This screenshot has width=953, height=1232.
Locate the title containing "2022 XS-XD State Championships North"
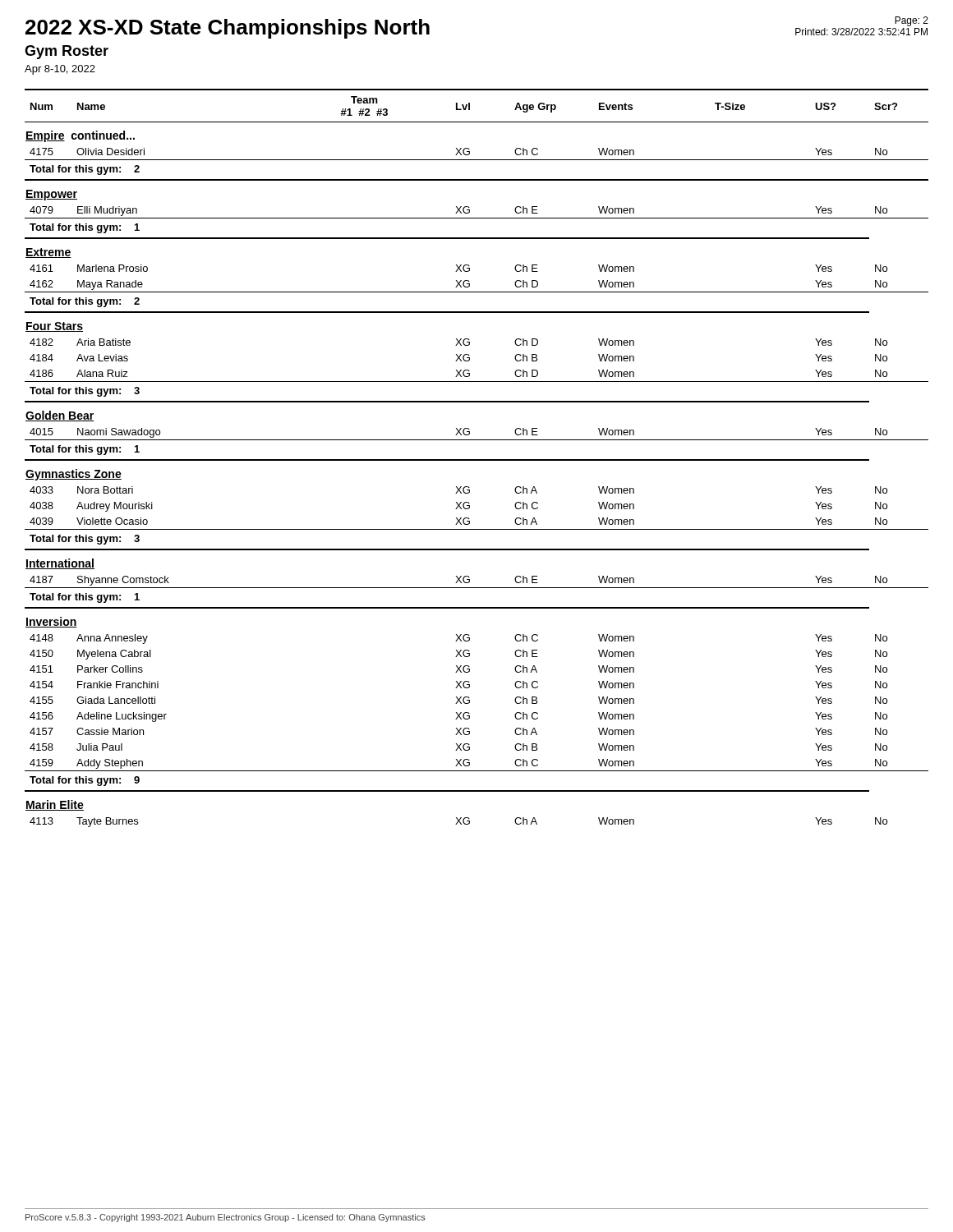[228, 27]
